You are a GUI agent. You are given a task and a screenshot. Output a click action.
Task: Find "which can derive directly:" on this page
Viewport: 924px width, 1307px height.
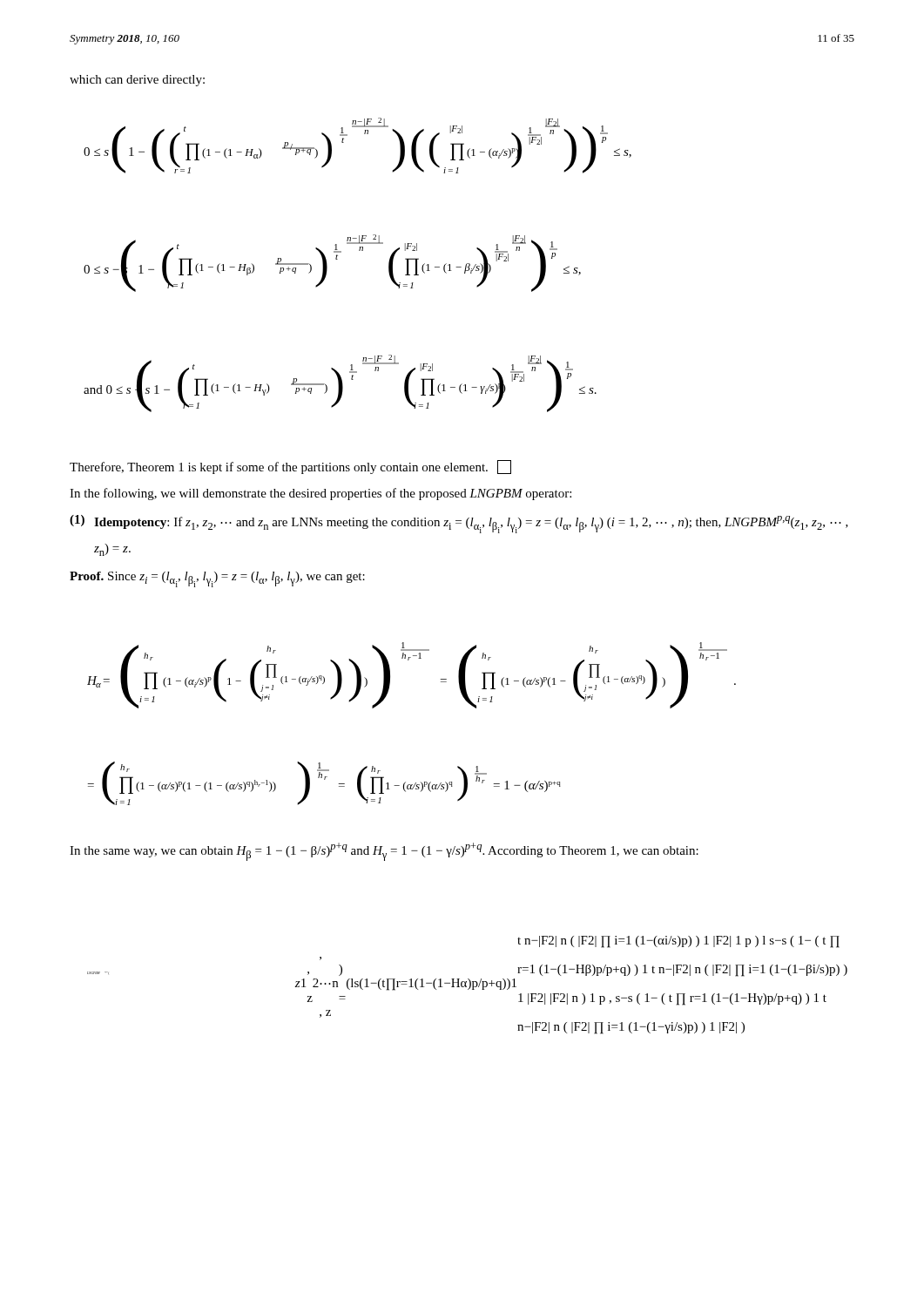(x=138, y=79)
